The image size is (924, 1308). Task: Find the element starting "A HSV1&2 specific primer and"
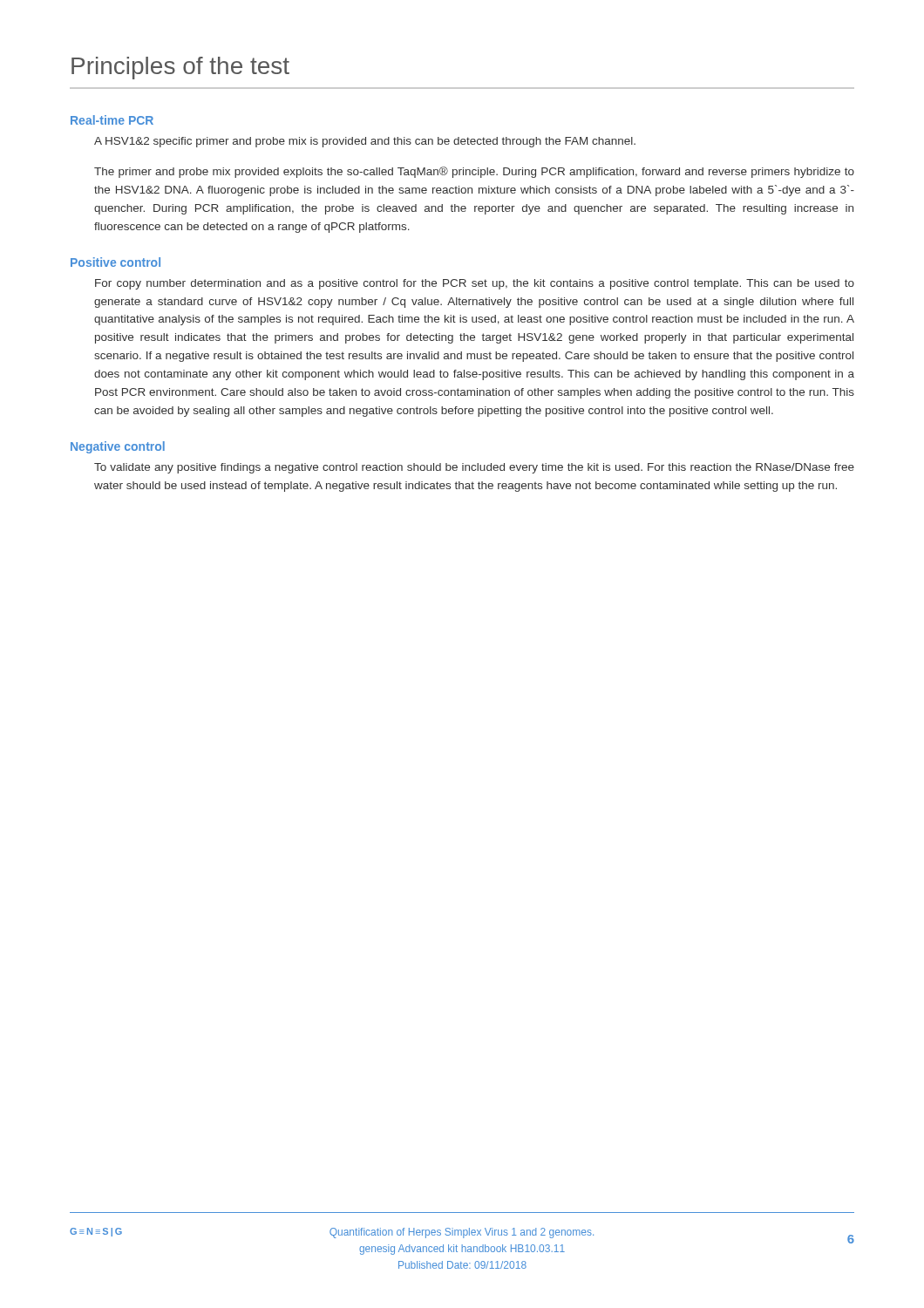[x=365, y=141]
